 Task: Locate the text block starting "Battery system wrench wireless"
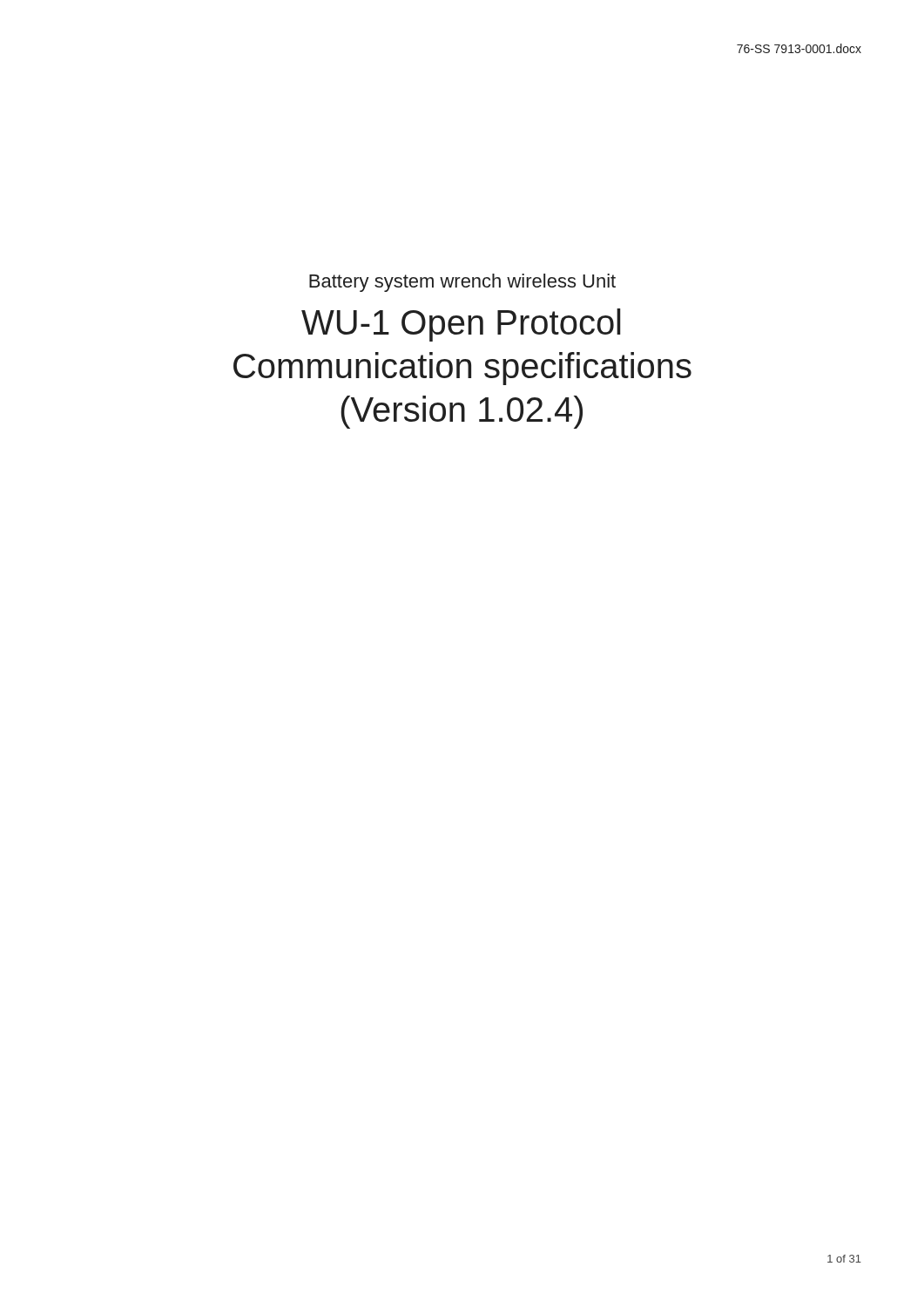[462, 350]
